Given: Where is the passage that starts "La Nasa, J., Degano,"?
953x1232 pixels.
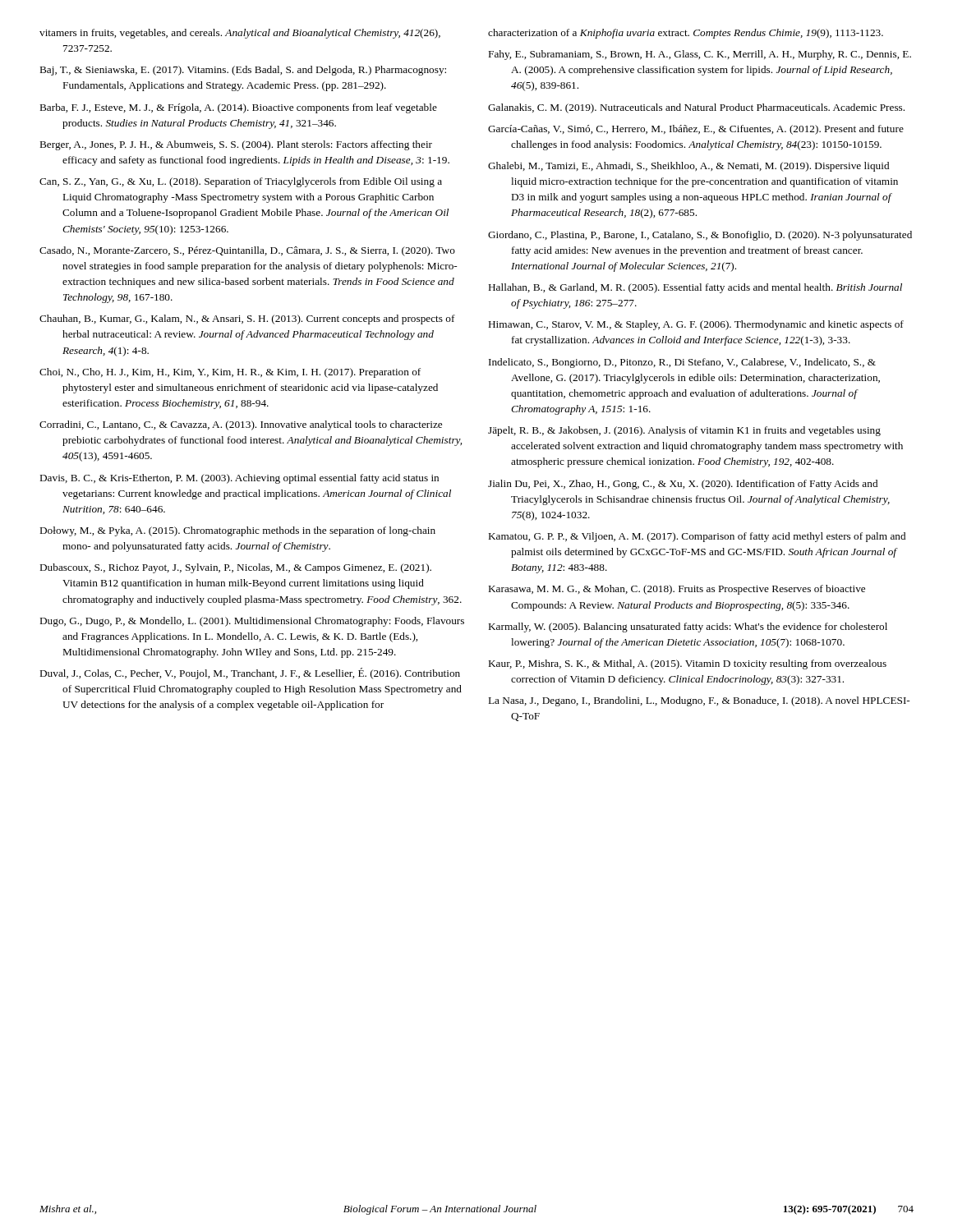Looking at the screenshot, I should pos(699,708).
